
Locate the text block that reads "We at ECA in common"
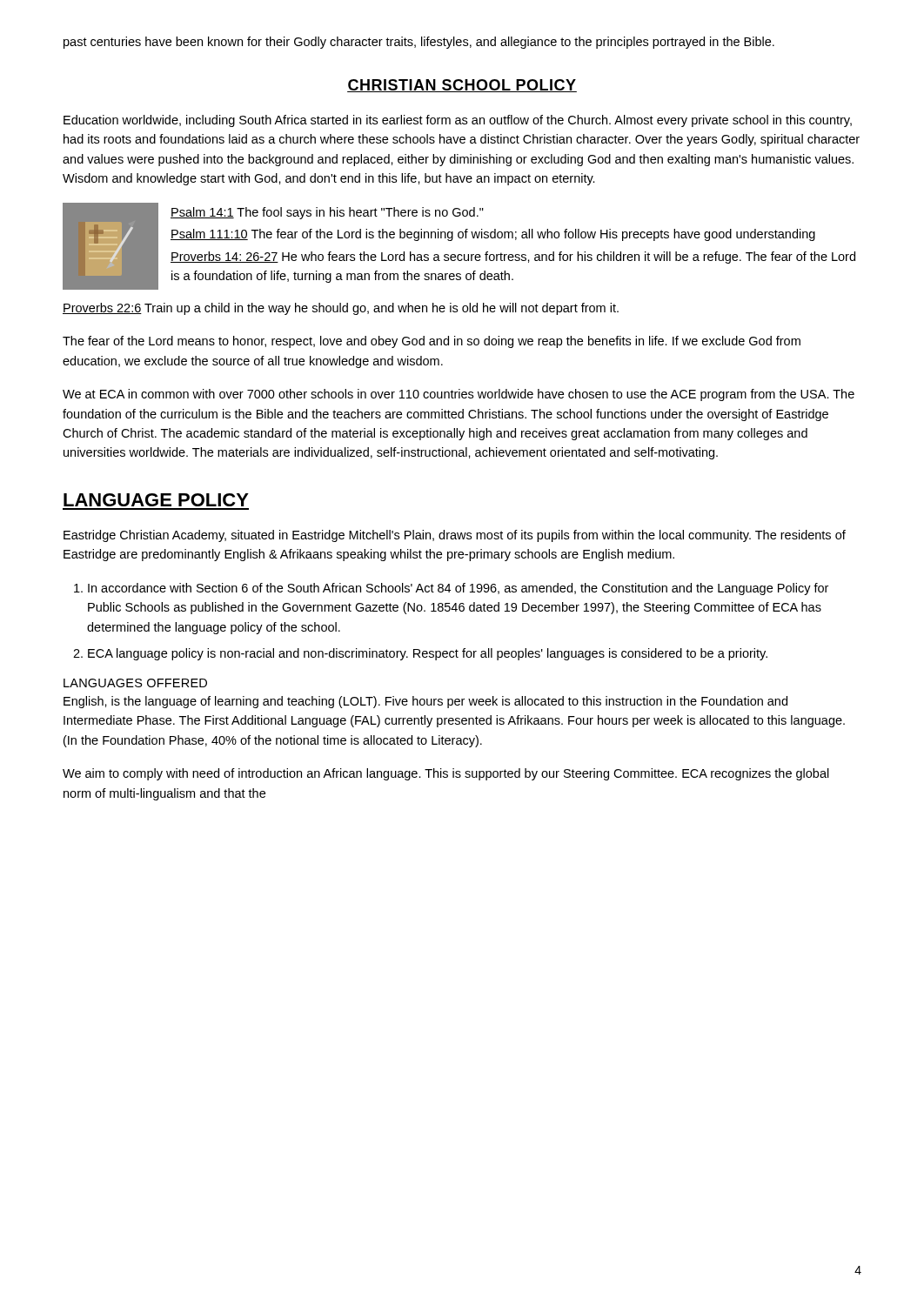pos(459,423)
